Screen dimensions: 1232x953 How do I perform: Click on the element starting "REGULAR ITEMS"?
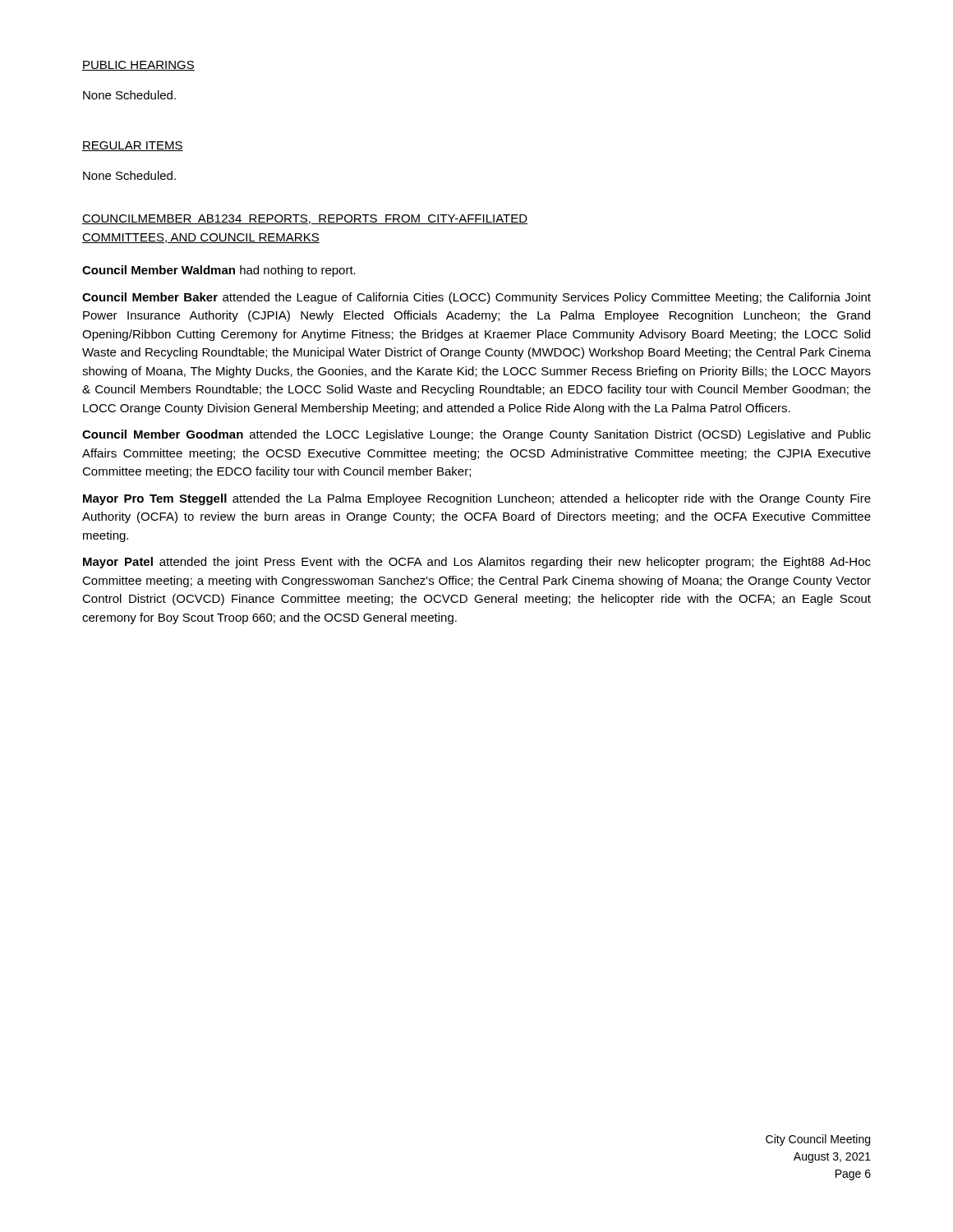132,145
